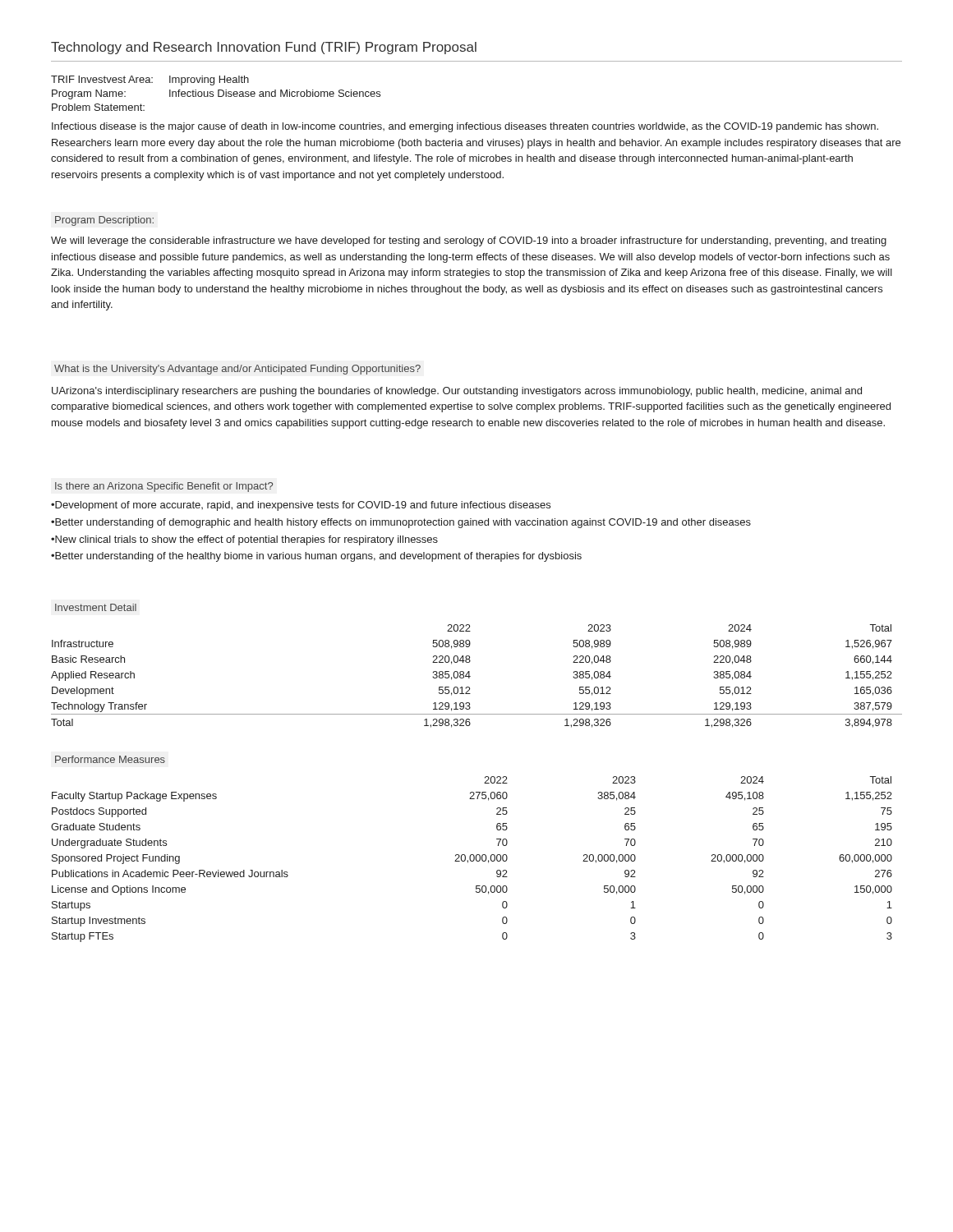This screenshot has height=1232, width=953.
Task: Point to the text block starting "Program Description:"
Action: [x=104, y=220]
